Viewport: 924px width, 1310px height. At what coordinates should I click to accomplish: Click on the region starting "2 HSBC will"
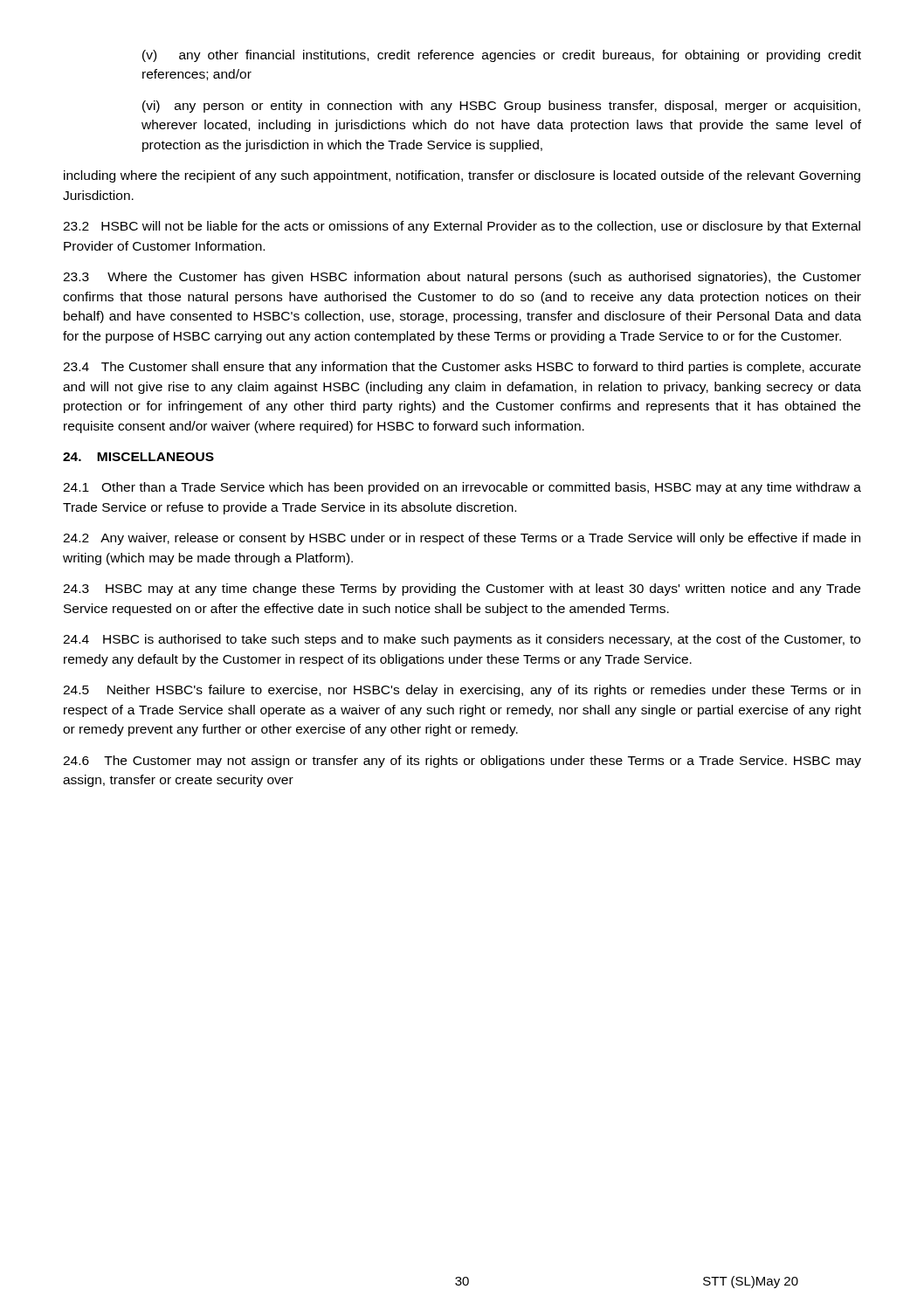[462, 236]
